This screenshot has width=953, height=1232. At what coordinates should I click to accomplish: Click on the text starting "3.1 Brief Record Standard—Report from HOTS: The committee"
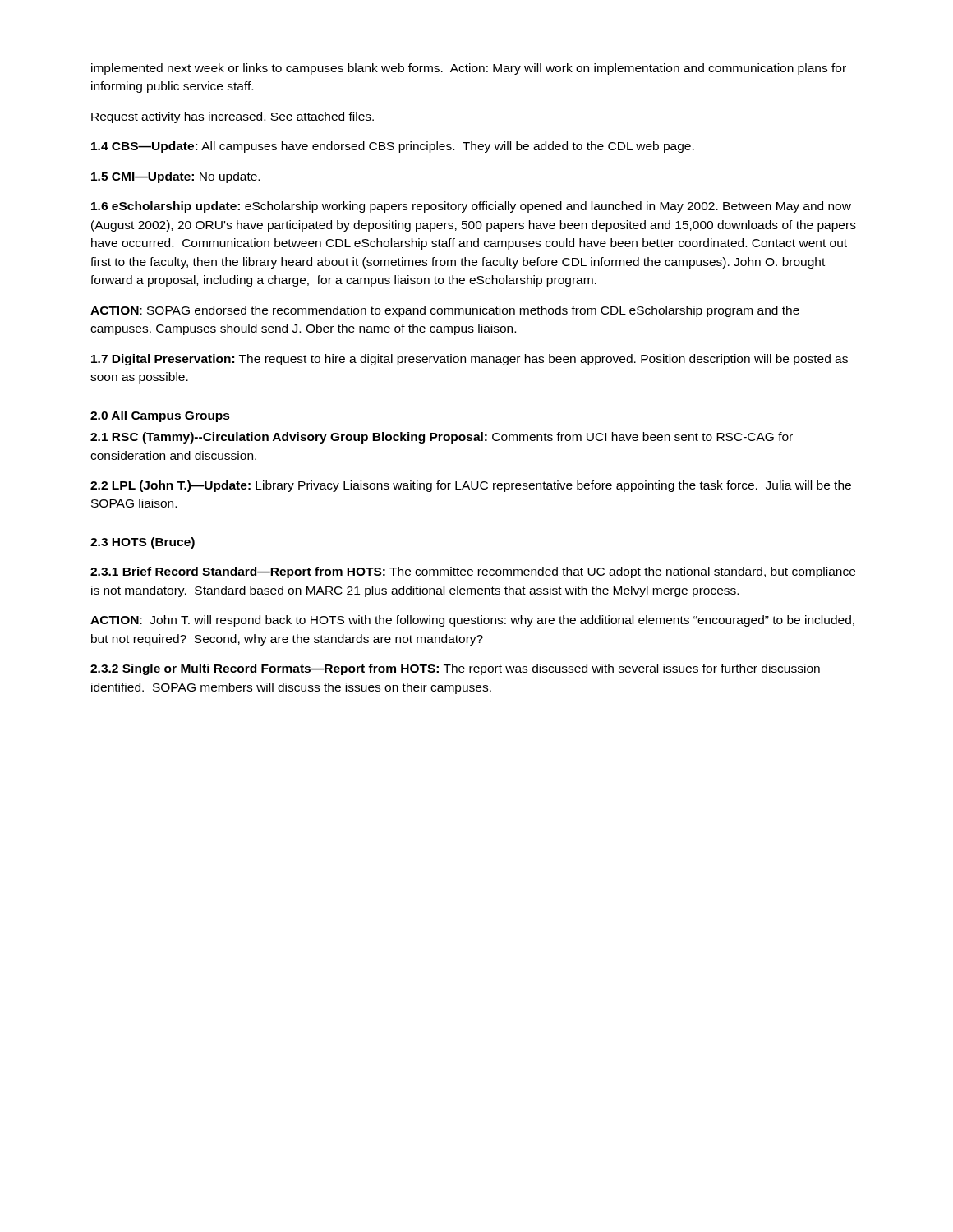(x=473, y=581)
